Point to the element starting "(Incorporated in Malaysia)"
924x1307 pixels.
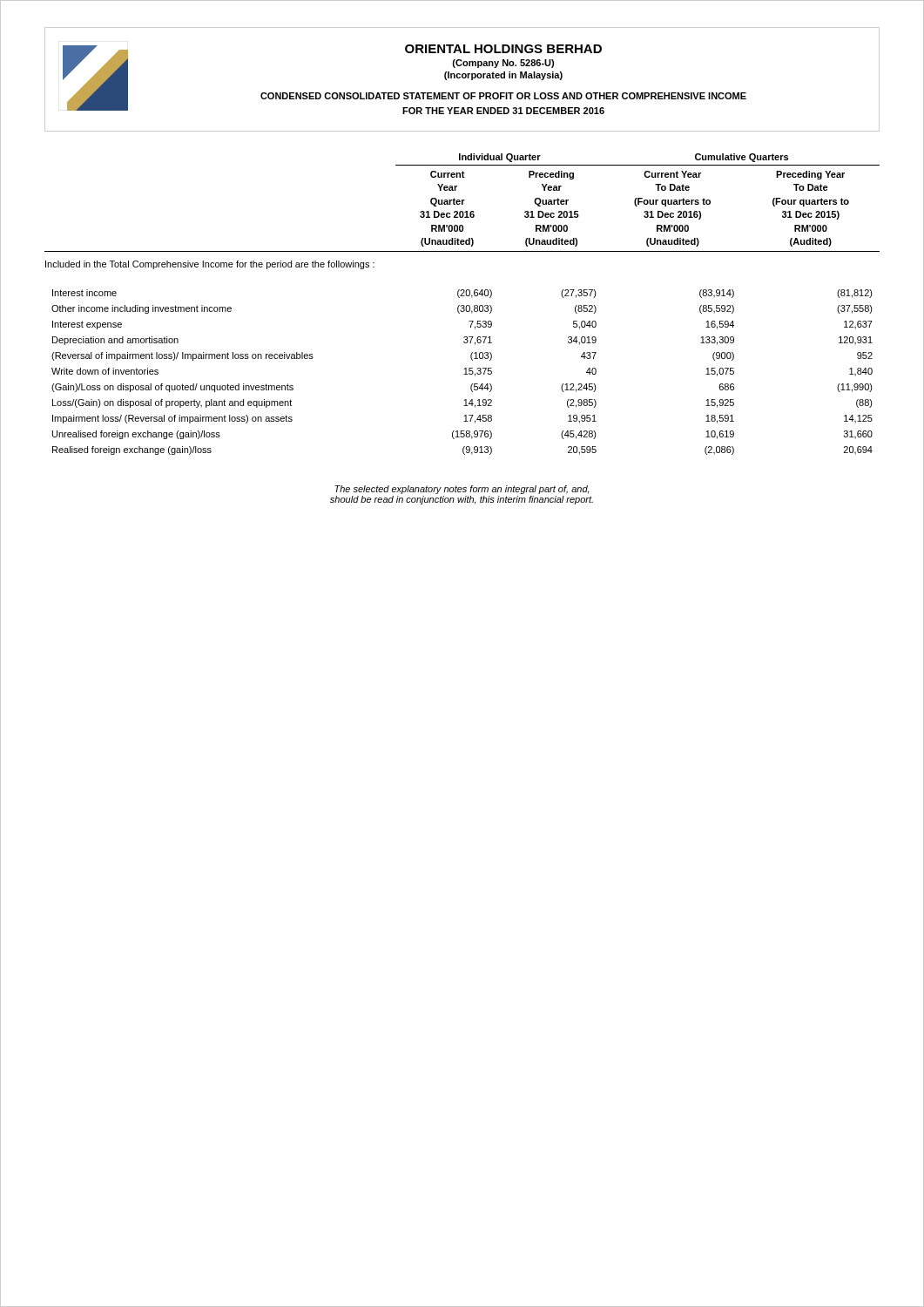click(503, 75)
